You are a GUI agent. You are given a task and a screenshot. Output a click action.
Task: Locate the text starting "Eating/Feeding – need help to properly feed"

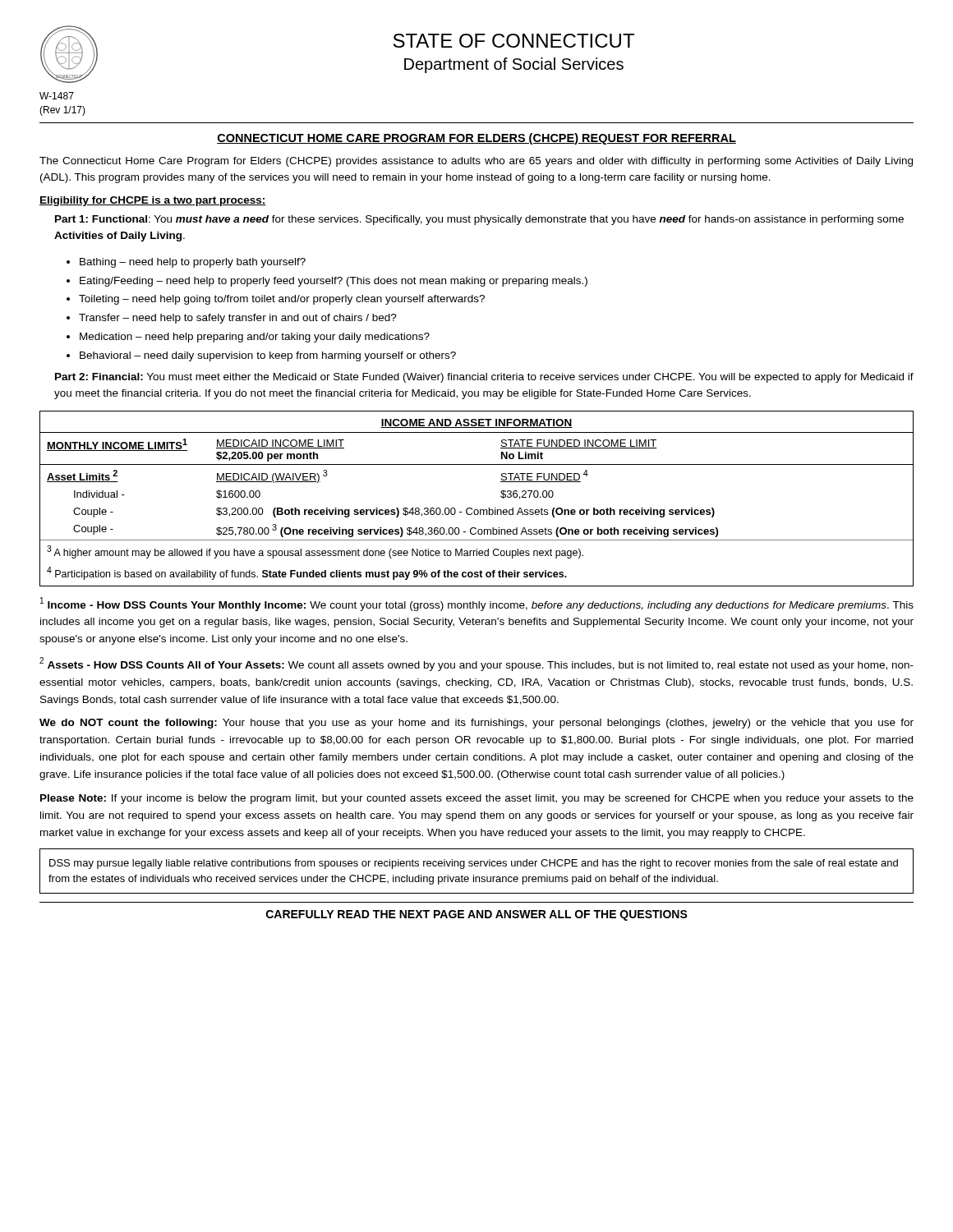(x=334, y=280)
